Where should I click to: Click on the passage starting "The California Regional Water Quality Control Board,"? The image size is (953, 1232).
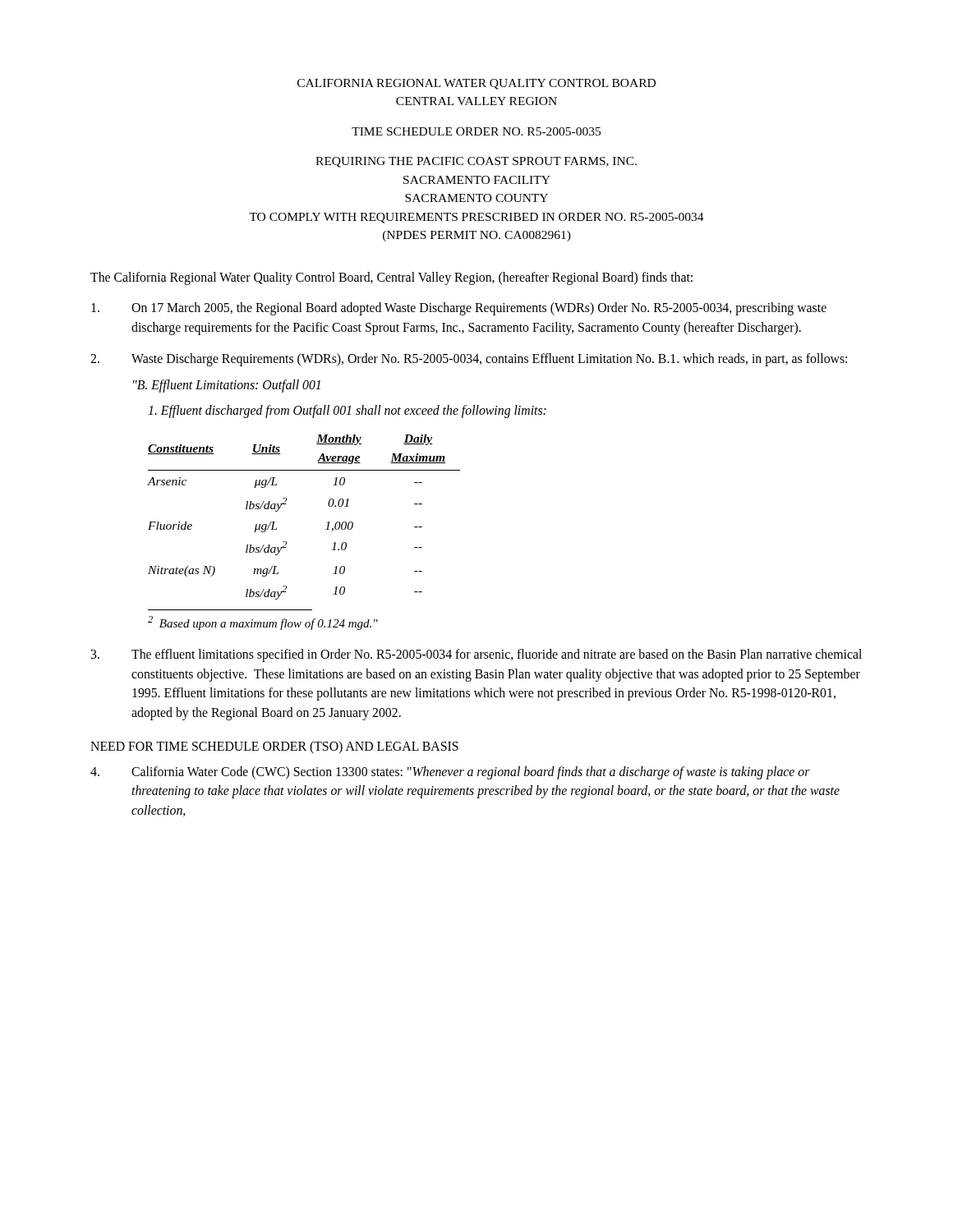tap(392, 277)
